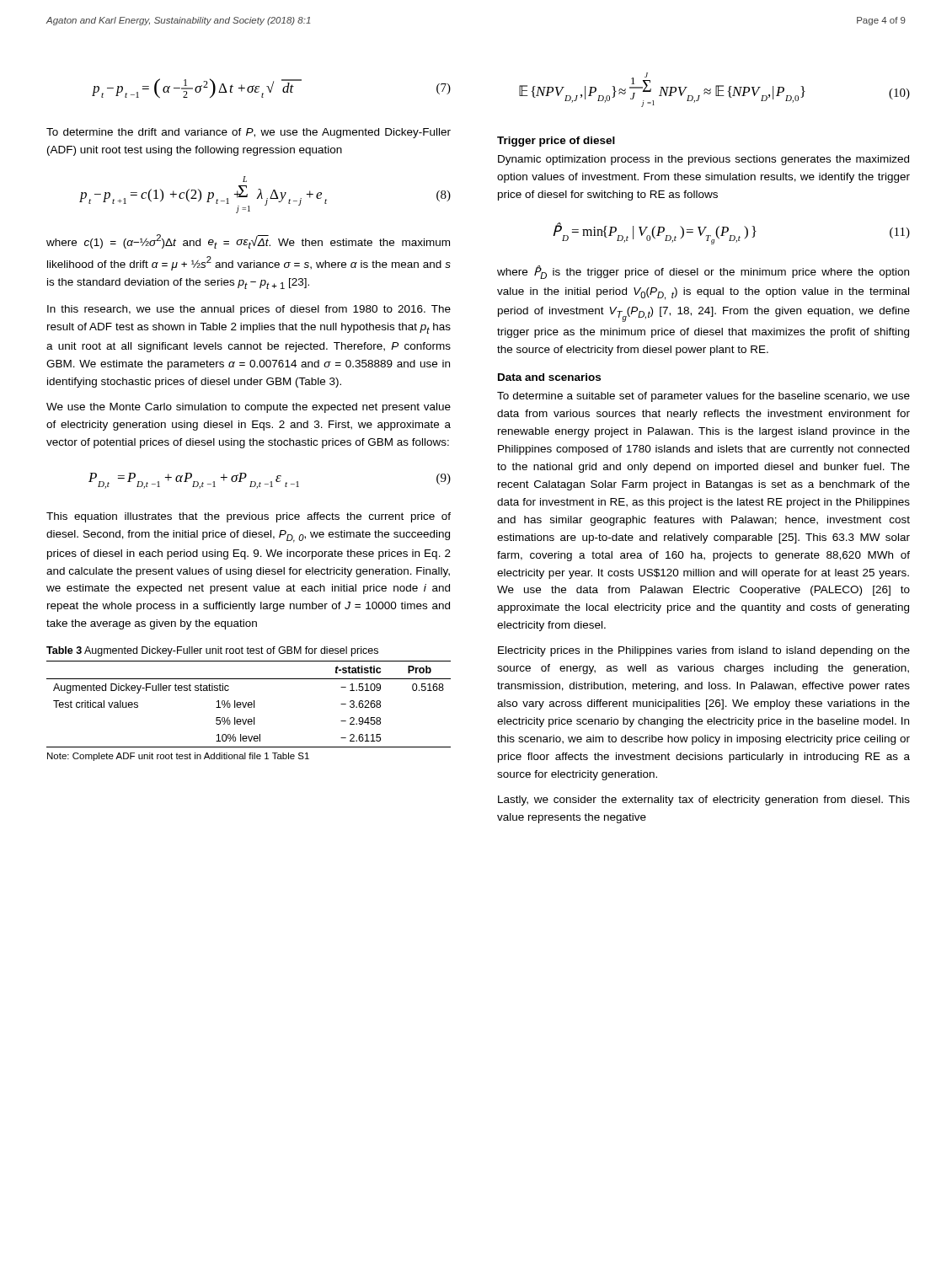Locate the text block starting "where P̂D is the"
The width and height of the screenshot is (952, 1264).
click(703, 311)
